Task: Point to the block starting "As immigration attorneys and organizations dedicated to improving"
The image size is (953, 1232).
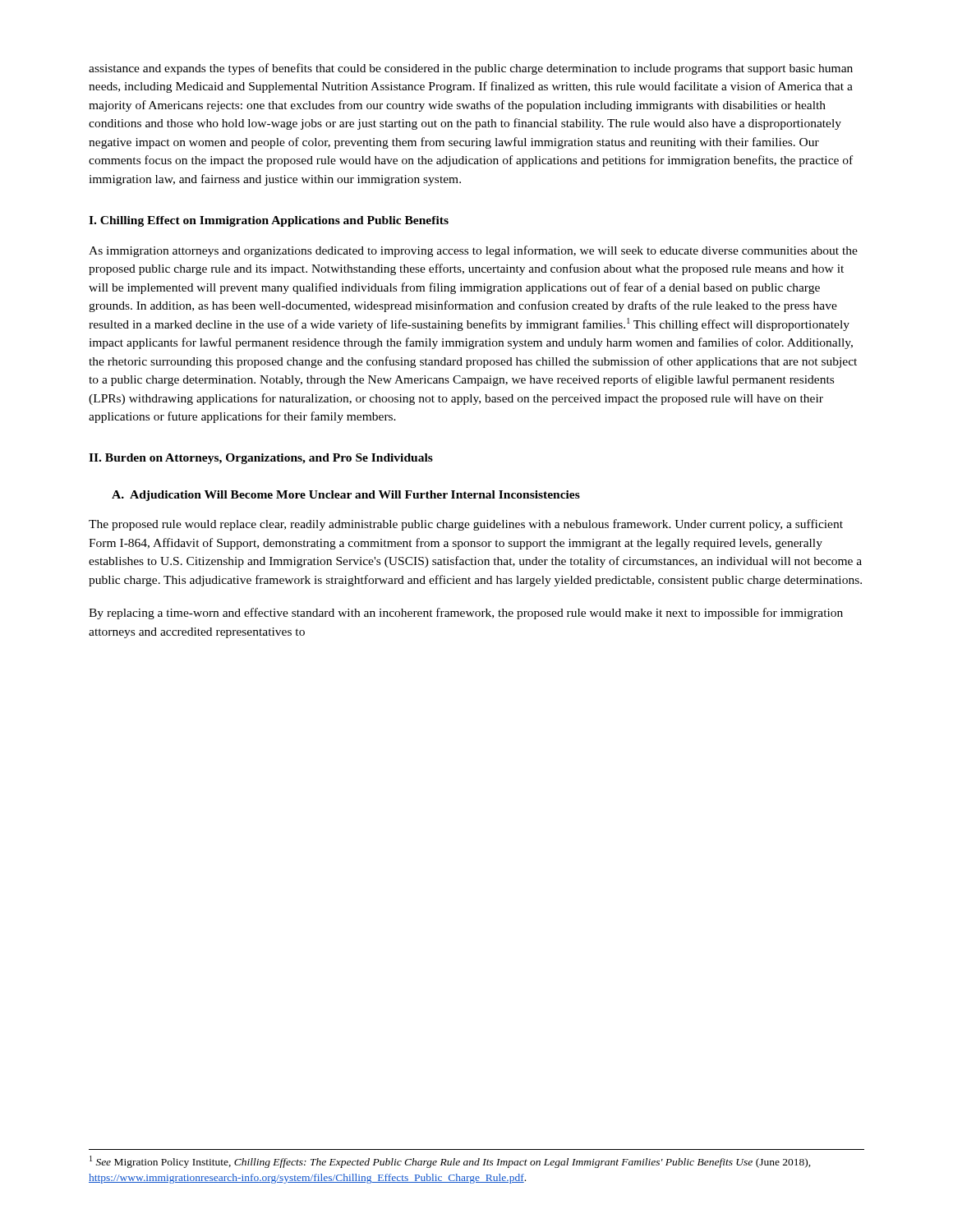Action: click(473, 333)
